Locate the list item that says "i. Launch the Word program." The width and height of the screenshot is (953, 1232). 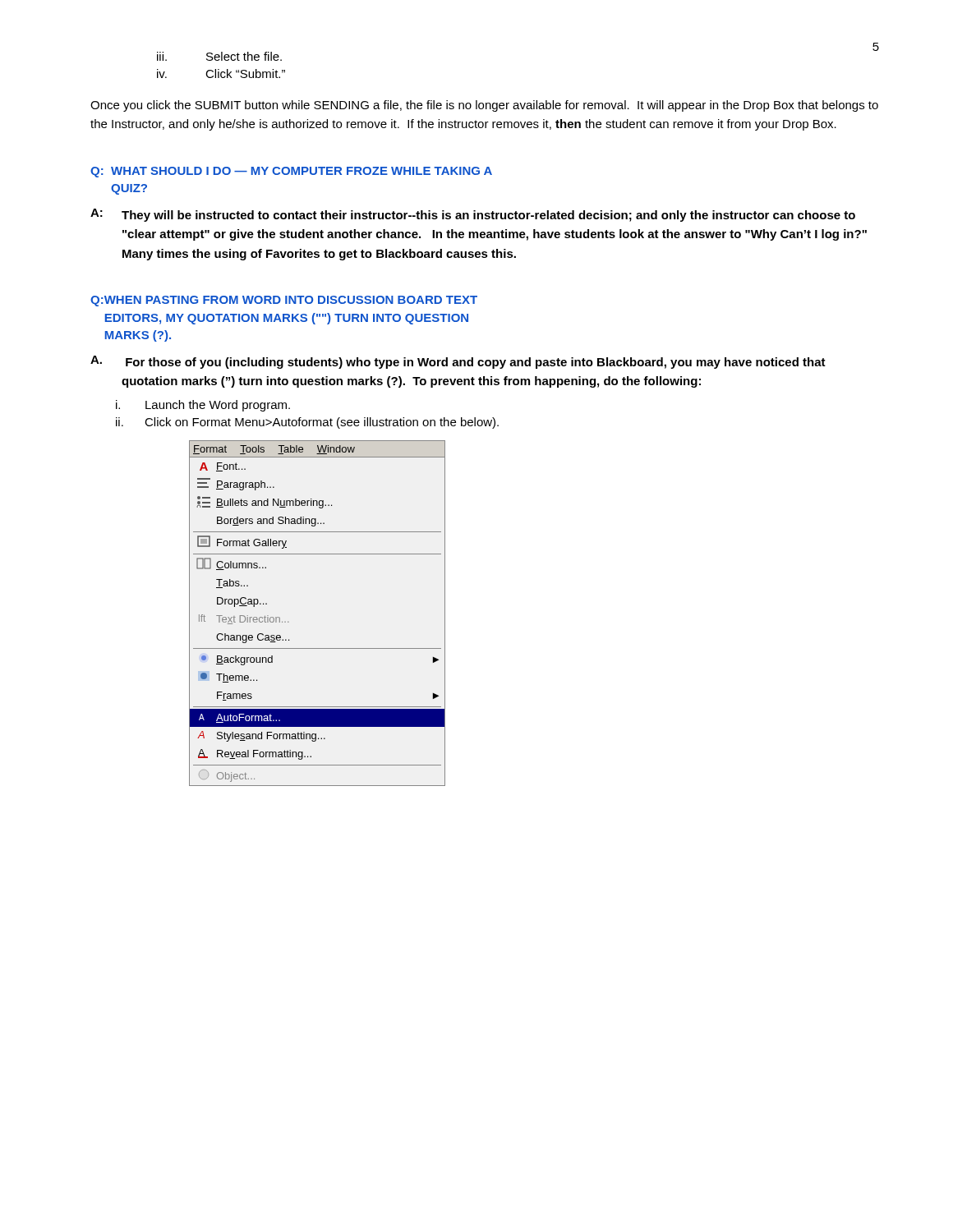tap(203, 404)
